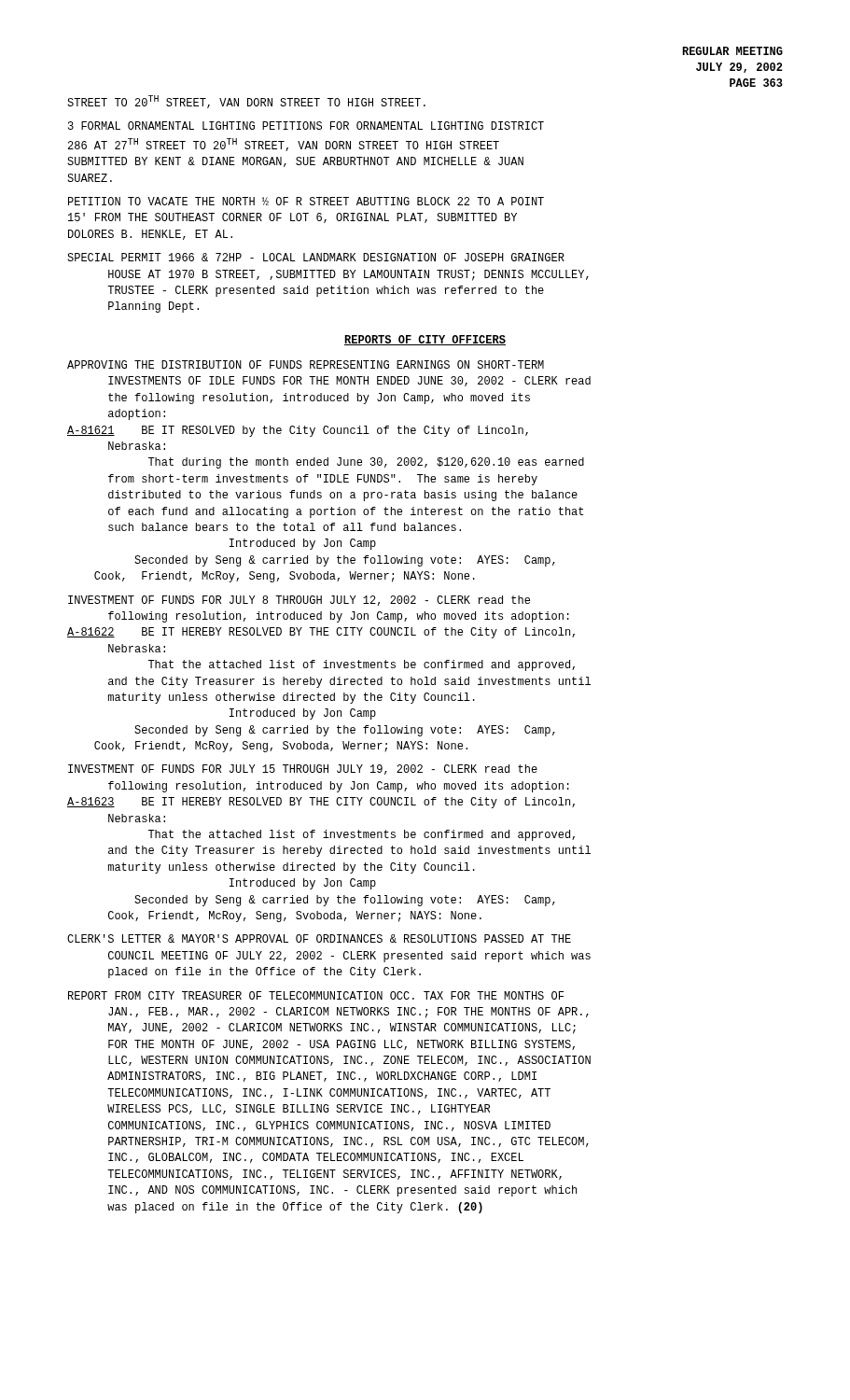Click on the element starting "PETITION TO VACATE THE NORTH"
The height and width of the screenshot is (1400, 850).
pyautogui.click(x=425, y=219)
